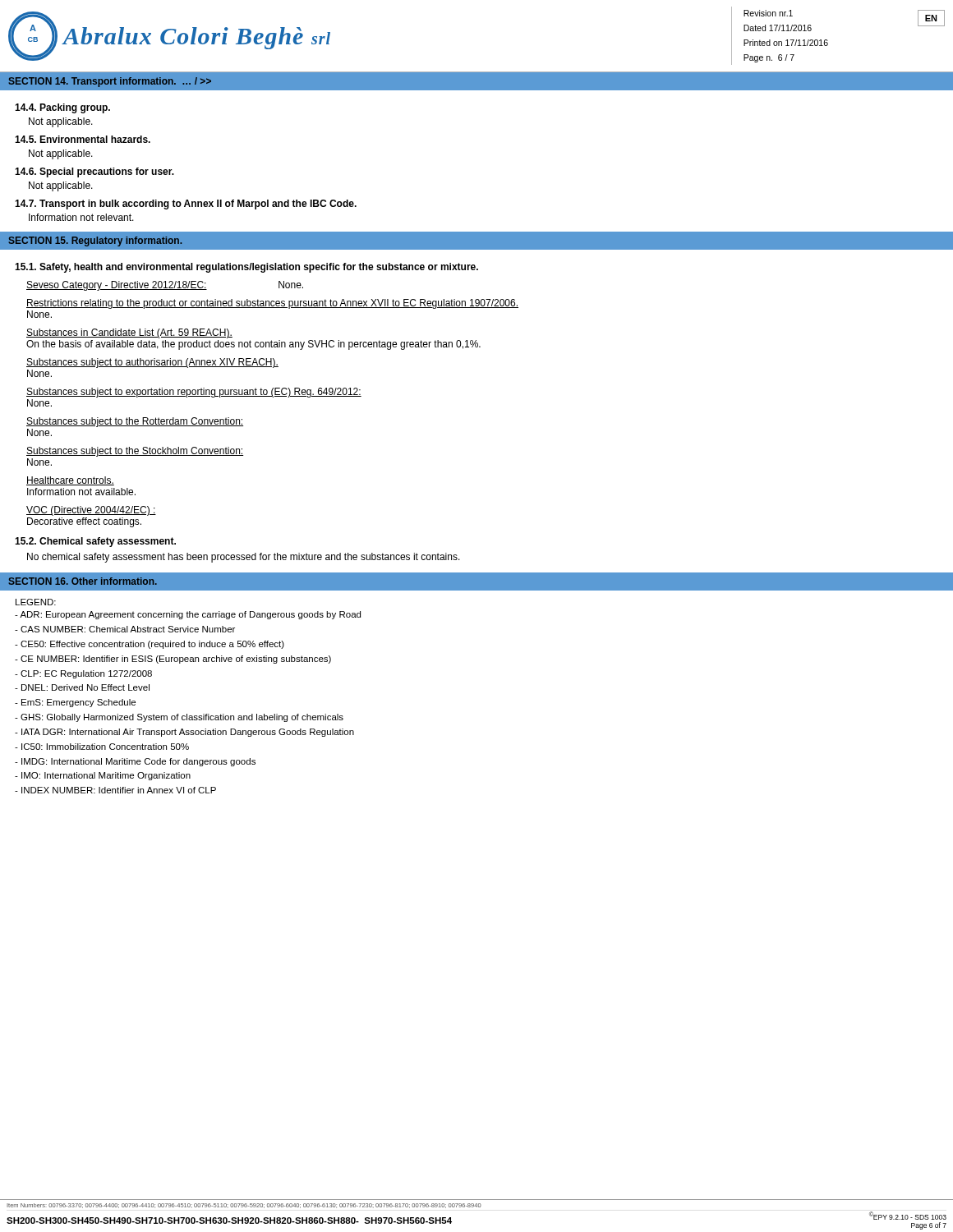Locate the text with the text "Information not relevant."
953x1232 pixels.
coord(81,218)
